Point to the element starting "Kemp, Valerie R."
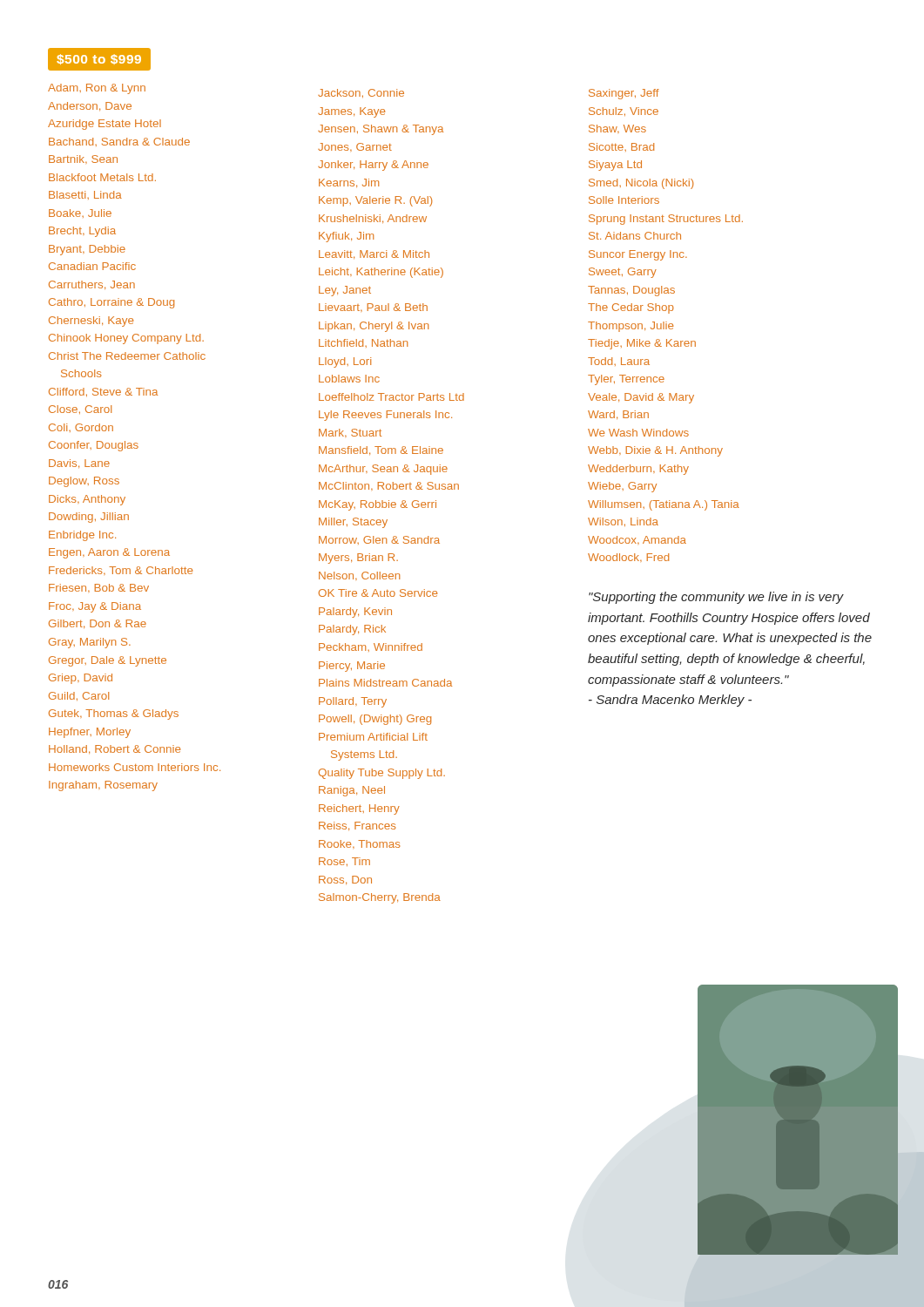The width and height of the screenshot is (924, 1307). (x=375, y=200)
